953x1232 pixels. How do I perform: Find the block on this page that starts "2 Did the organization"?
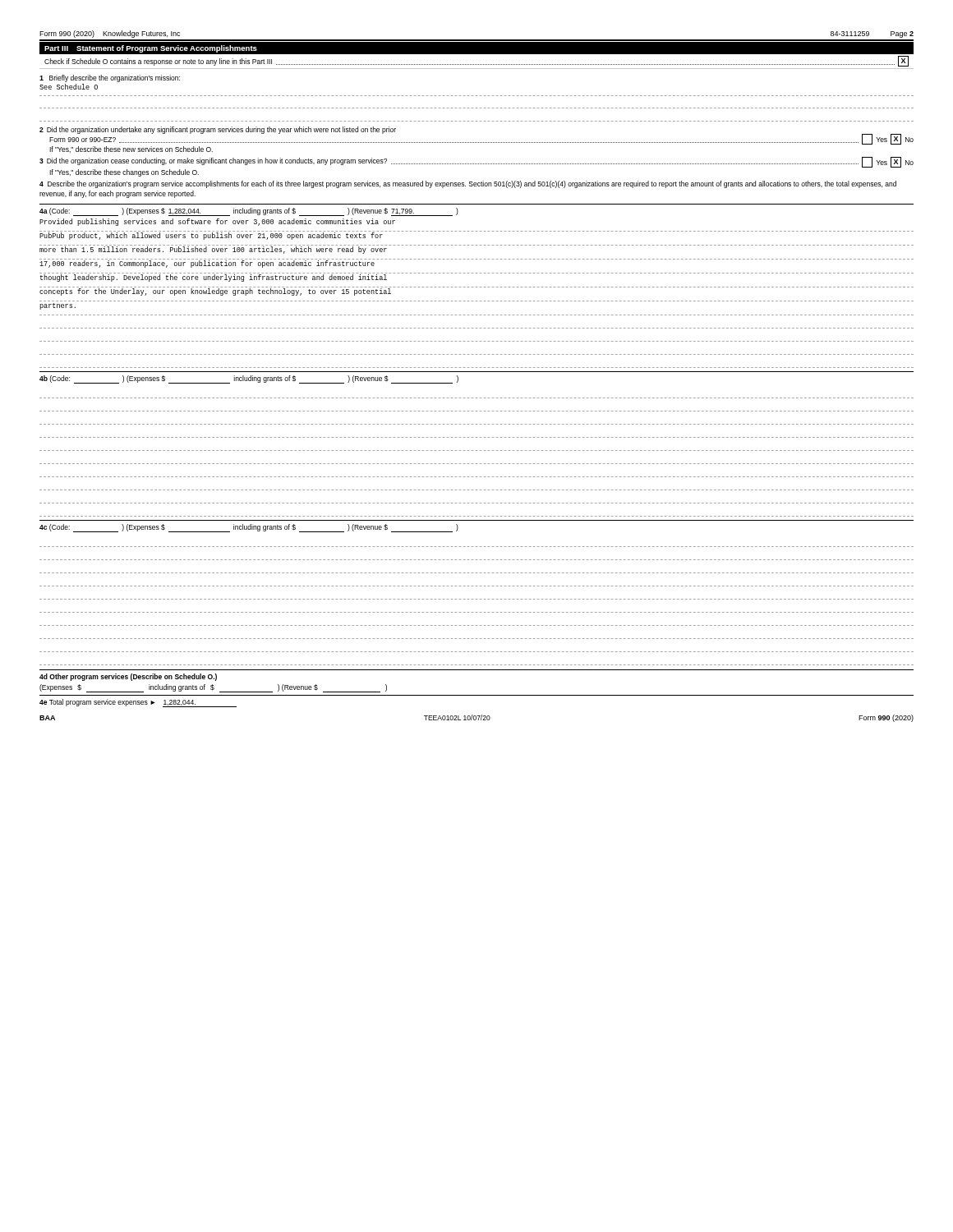(x=476, y=140)
